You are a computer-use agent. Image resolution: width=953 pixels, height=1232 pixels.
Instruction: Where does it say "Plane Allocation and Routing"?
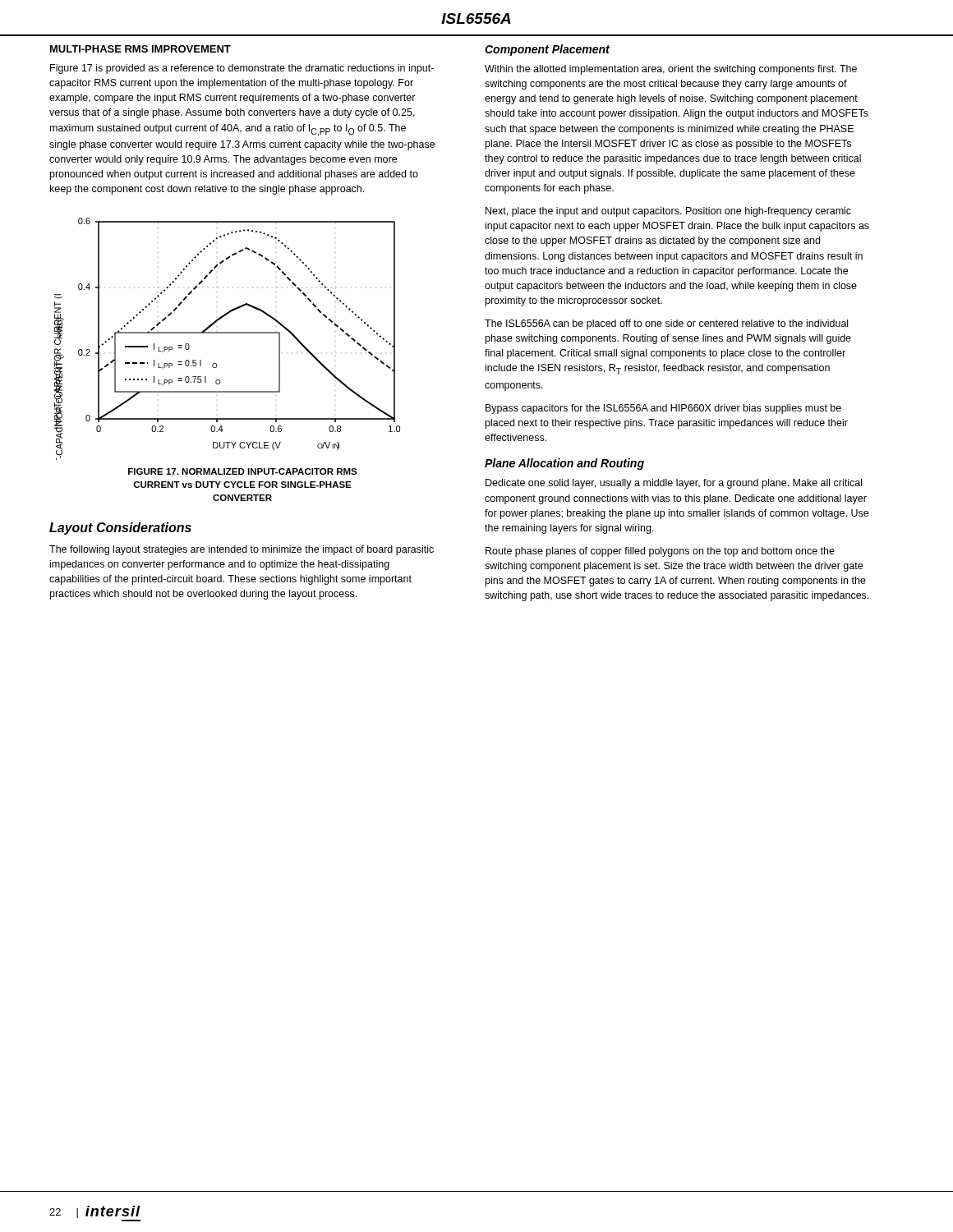tap(564, 464)
